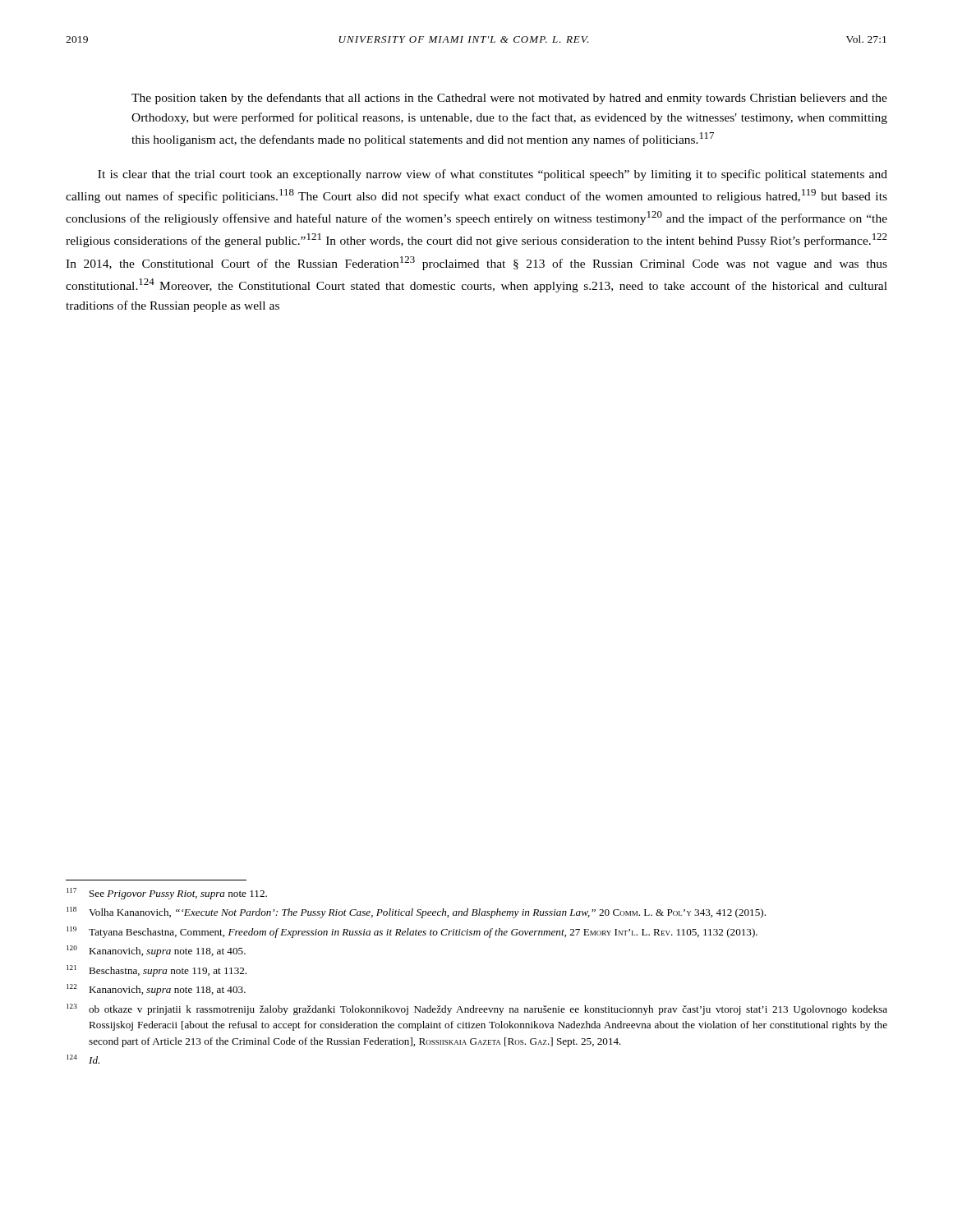
Task: Locate the element starting "123 ob otkaze v prinjatii"
Action: (476, 1025)
